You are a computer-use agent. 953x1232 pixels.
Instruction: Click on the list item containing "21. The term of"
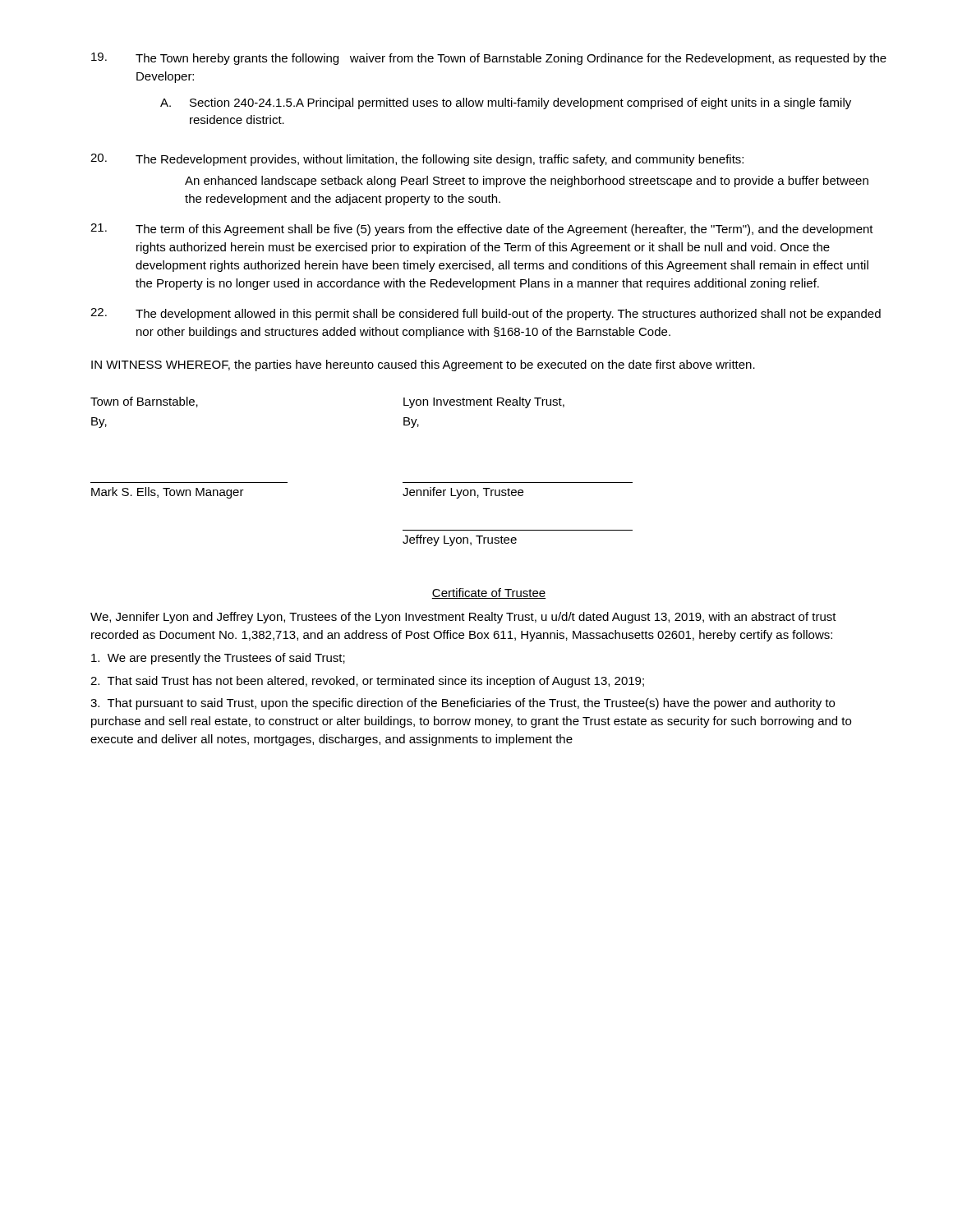point(489,256)
